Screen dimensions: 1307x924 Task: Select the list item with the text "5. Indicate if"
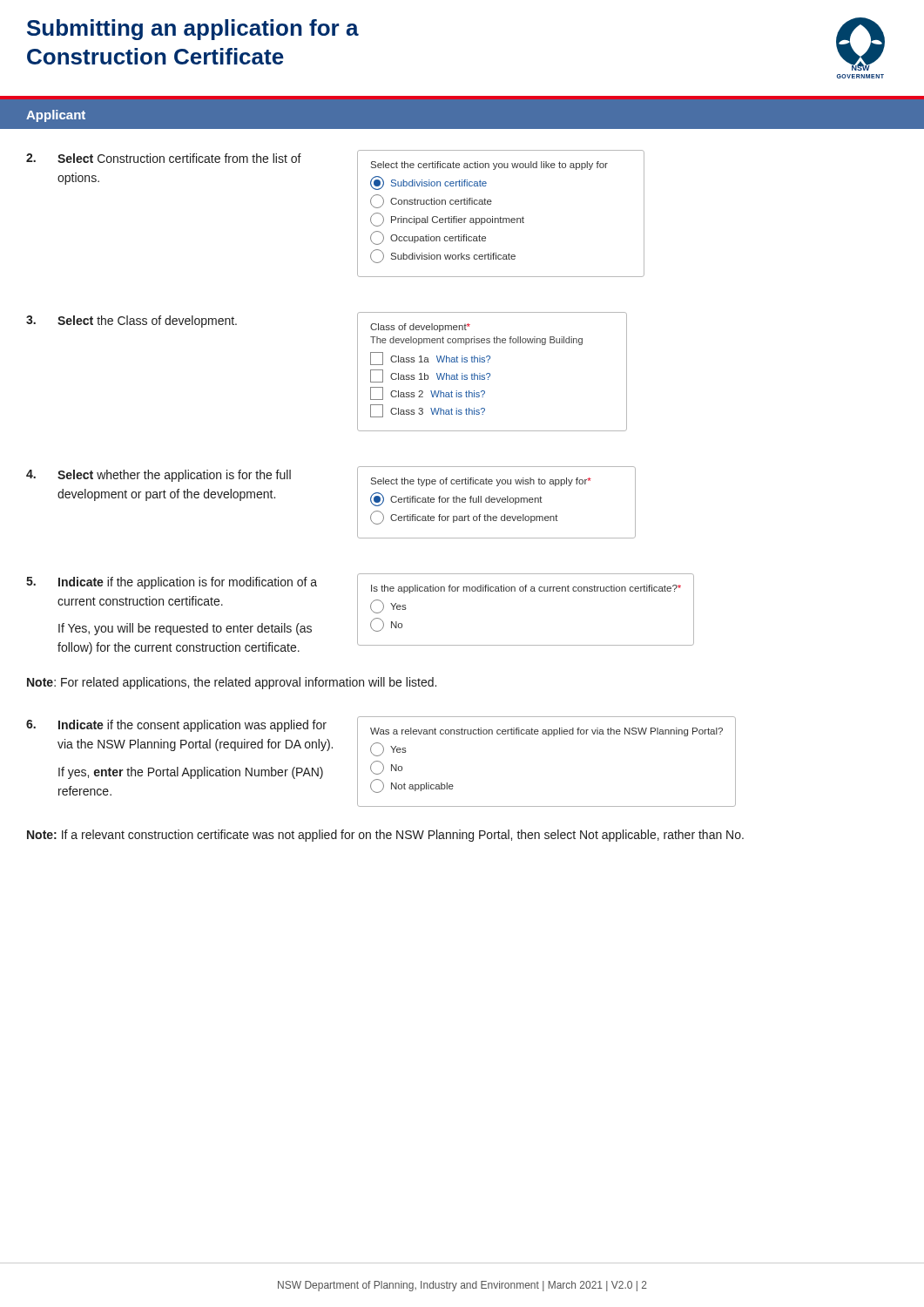point(360,616)
